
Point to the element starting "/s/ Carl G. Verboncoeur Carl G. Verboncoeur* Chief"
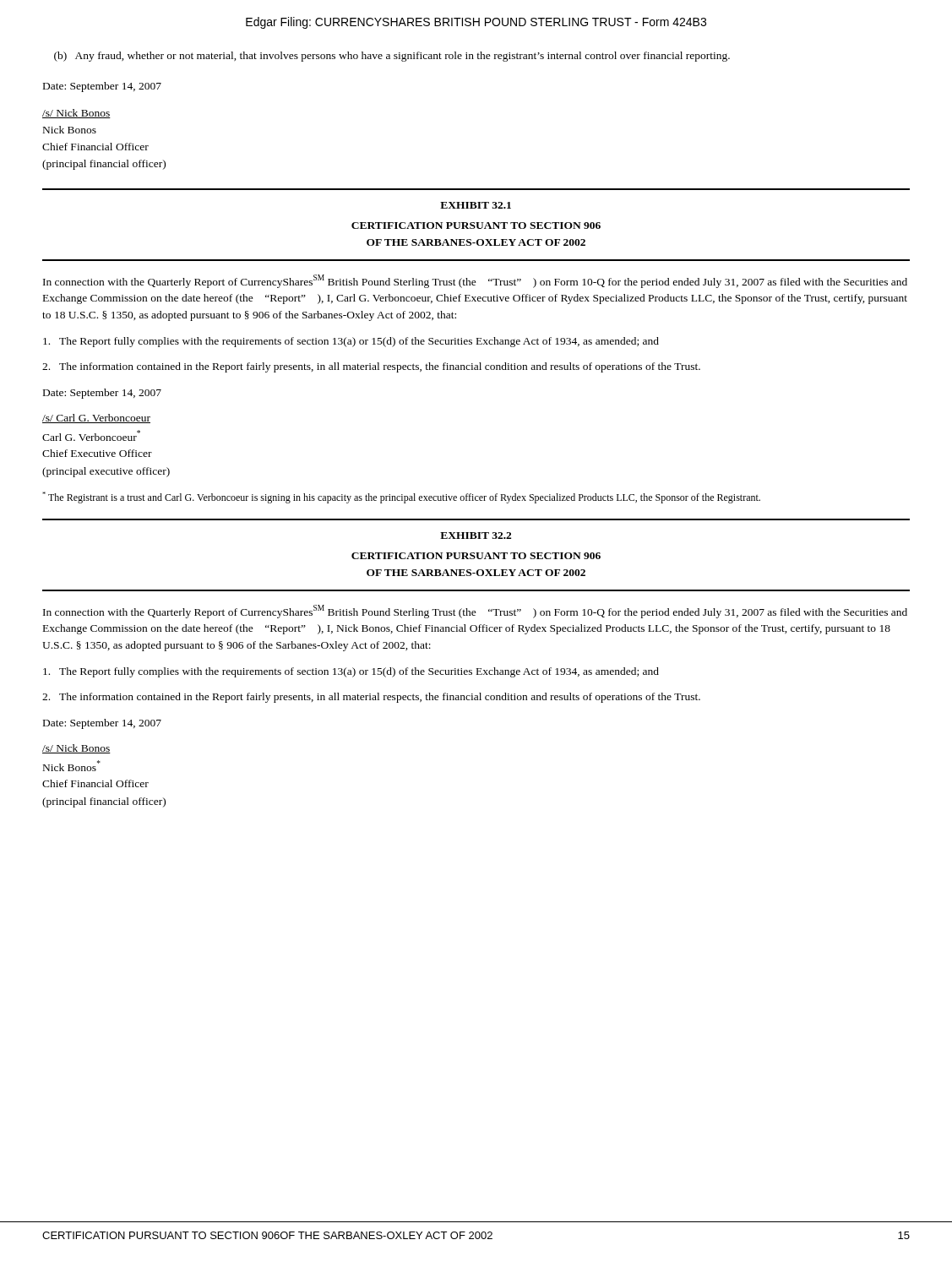[106, 444]
